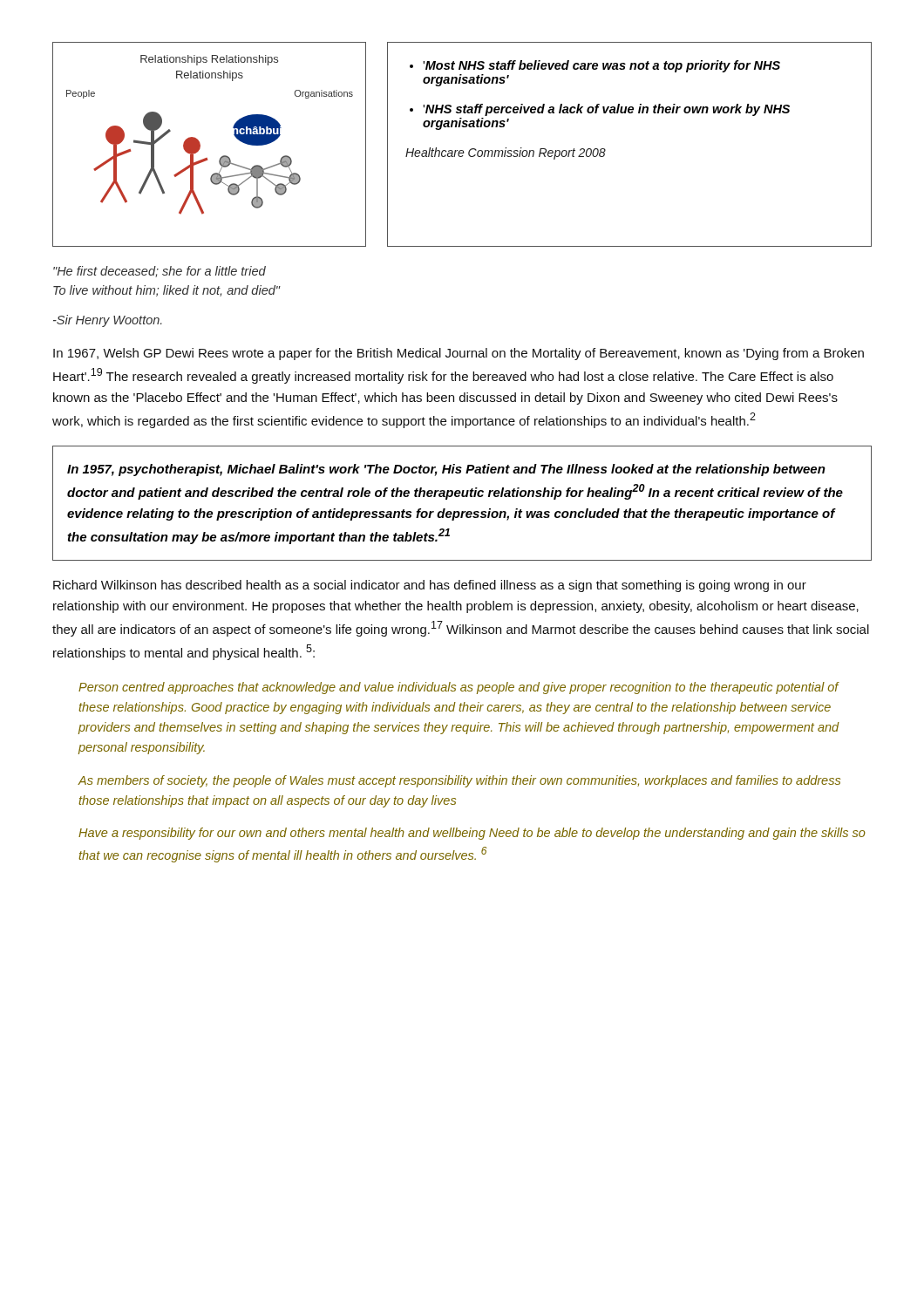
Task: Point to the text starting "'Most NHS staff believed care was not a"
Action: [x=602, y=72]
